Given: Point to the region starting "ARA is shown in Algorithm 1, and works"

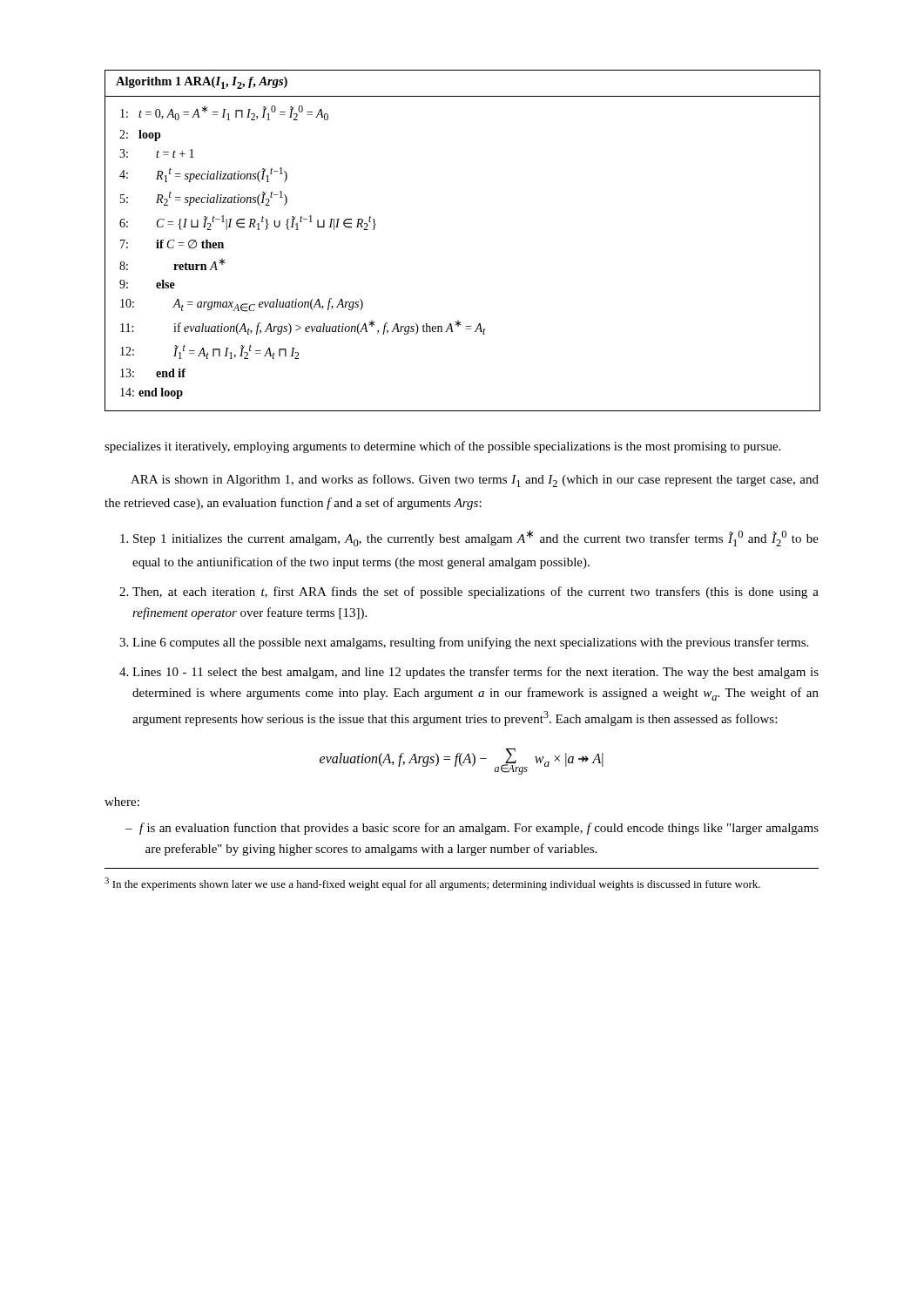Looking at the screenshot, I should pyautogui.click(x=462, y=491).
